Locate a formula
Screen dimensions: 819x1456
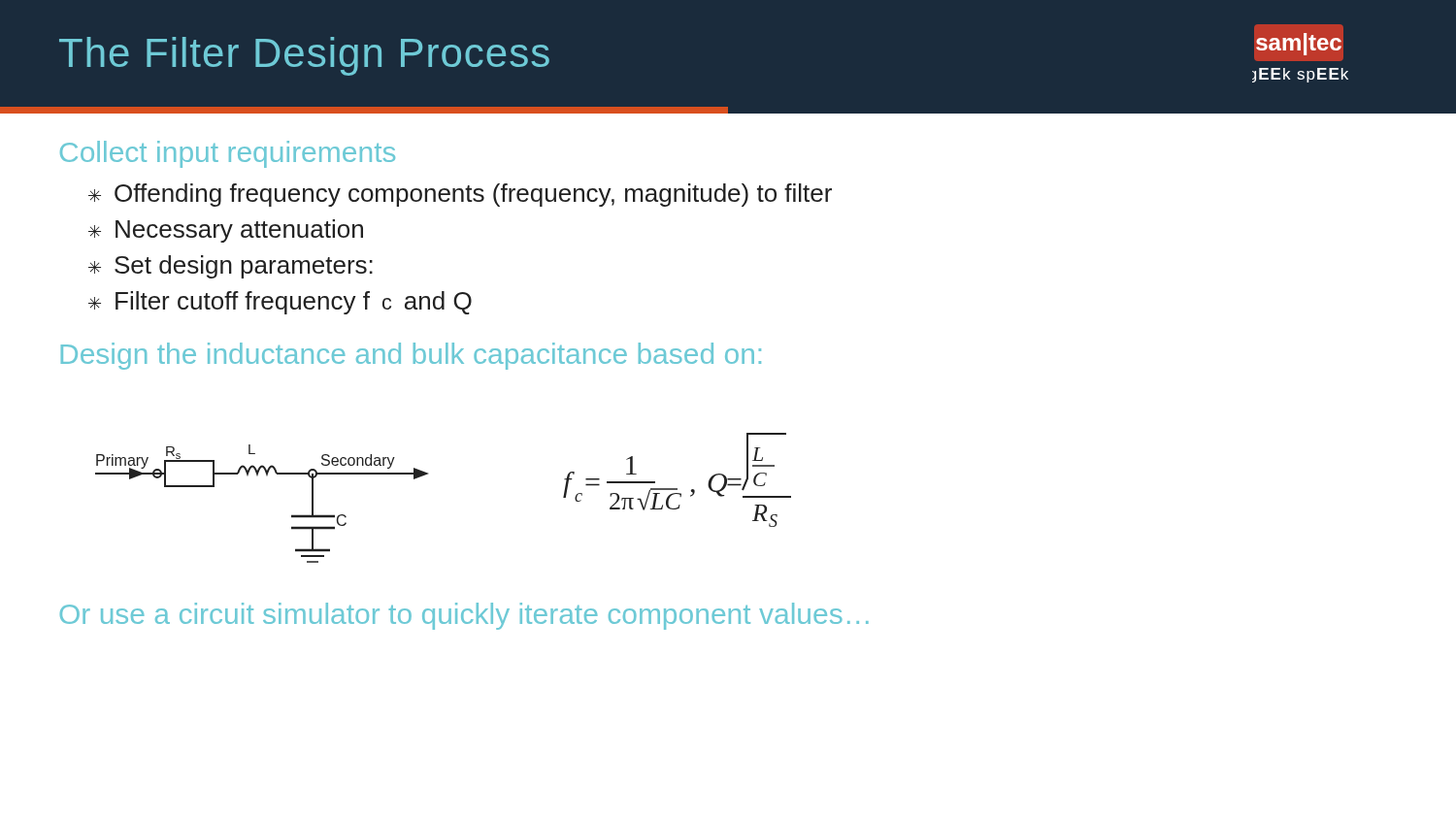[x=718, y=473]
